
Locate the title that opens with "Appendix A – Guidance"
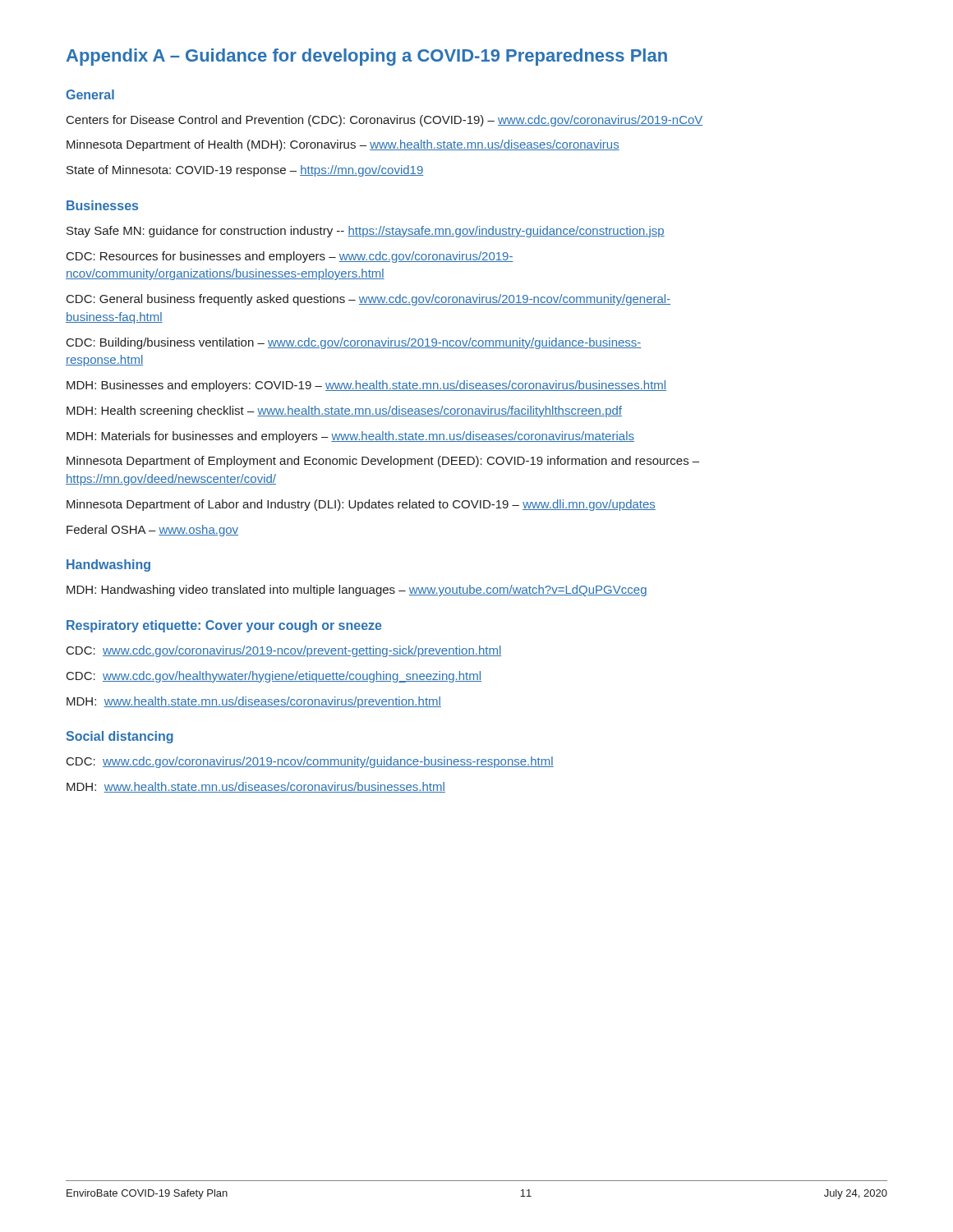tap(367, 55)
